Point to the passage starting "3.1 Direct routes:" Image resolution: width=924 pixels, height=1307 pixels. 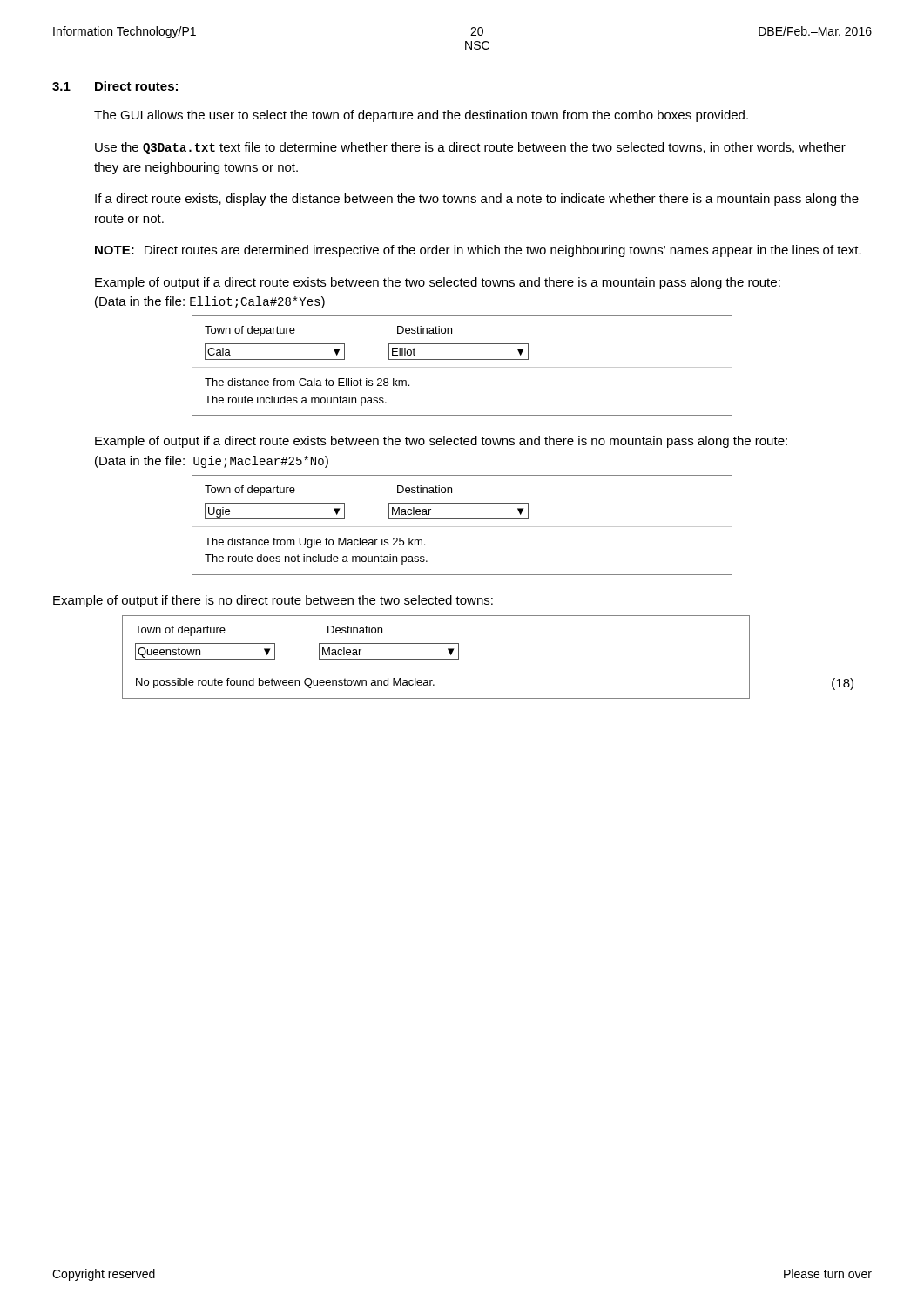click(x=116, y=86)
